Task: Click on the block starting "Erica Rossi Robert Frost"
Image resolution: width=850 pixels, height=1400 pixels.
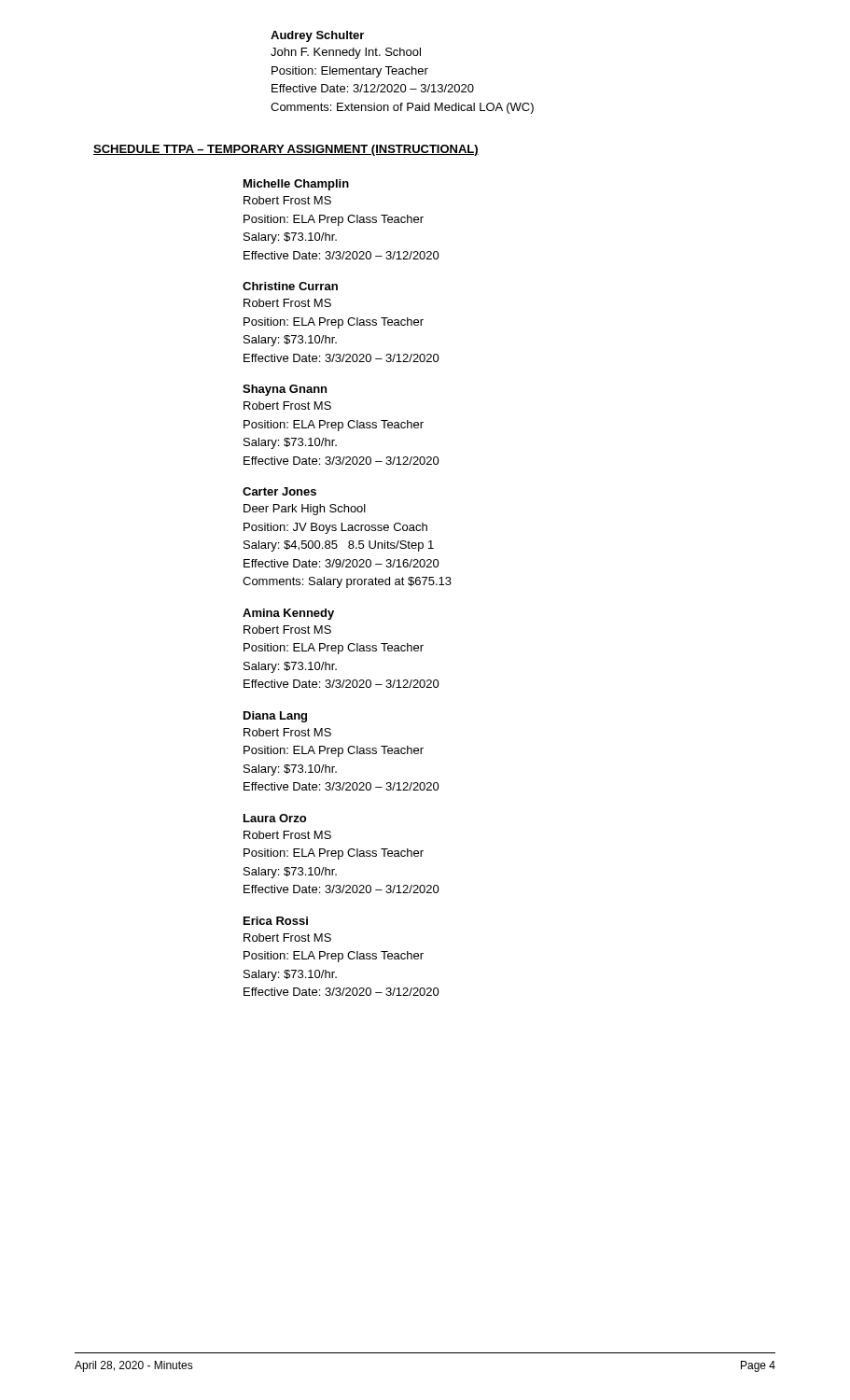Action: click(276, 921)
